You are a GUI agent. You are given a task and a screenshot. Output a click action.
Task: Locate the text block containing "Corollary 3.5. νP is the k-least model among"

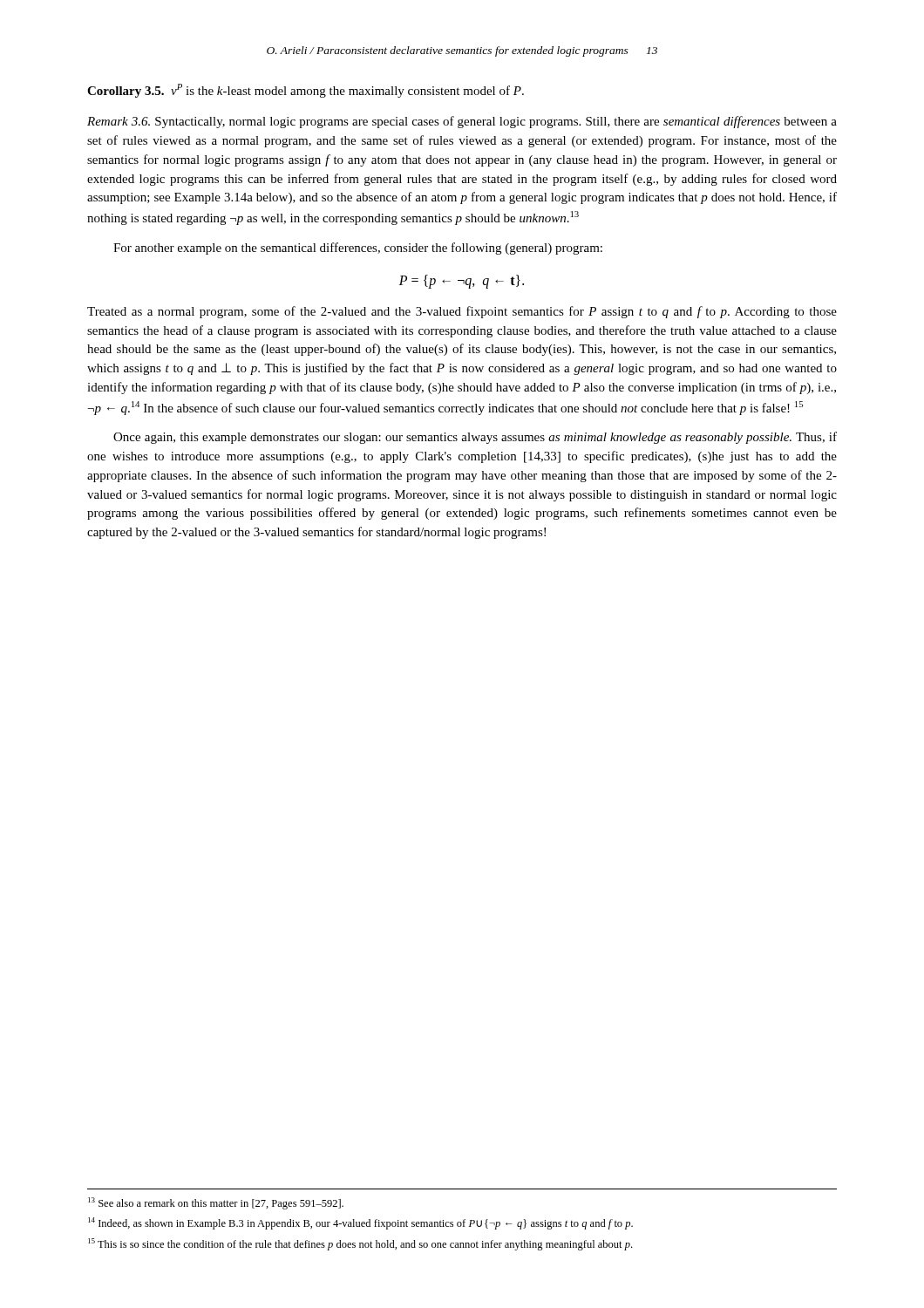coord(462,90)
